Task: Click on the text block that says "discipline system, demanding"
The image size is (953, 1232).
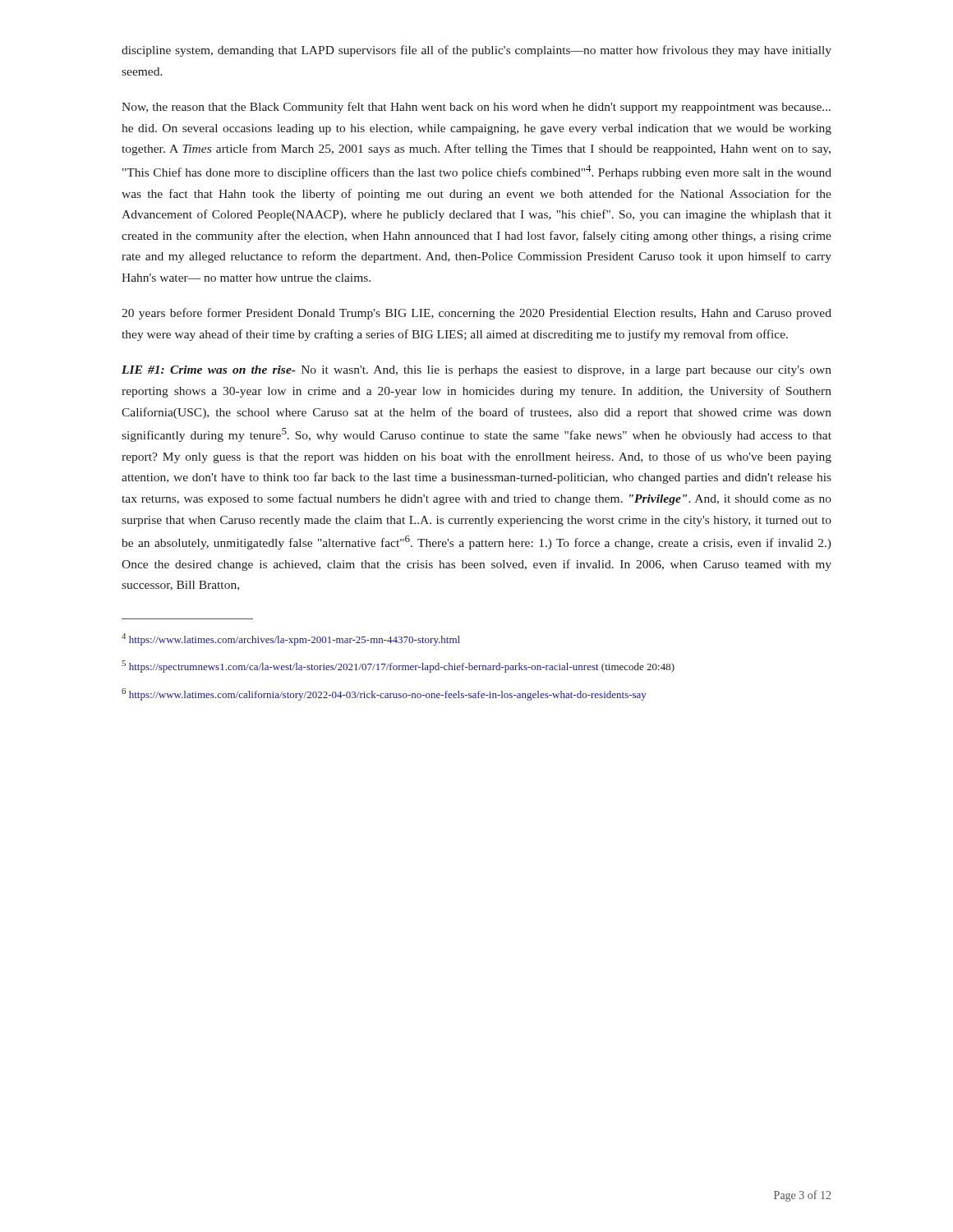Action: pyautogui.click(x=476, y=60)
